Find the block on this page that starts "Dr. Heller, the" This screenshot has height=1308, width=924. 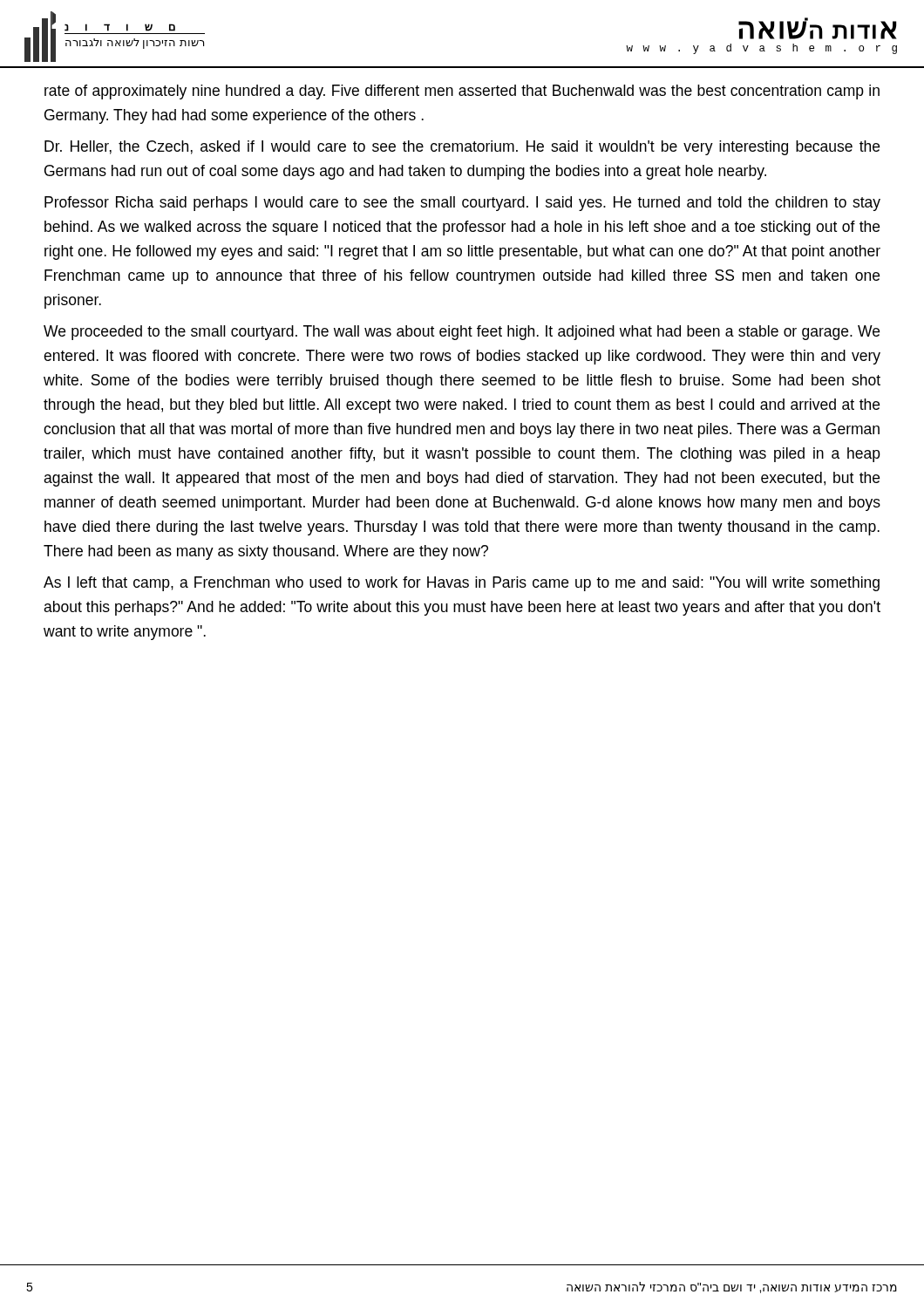462,159
